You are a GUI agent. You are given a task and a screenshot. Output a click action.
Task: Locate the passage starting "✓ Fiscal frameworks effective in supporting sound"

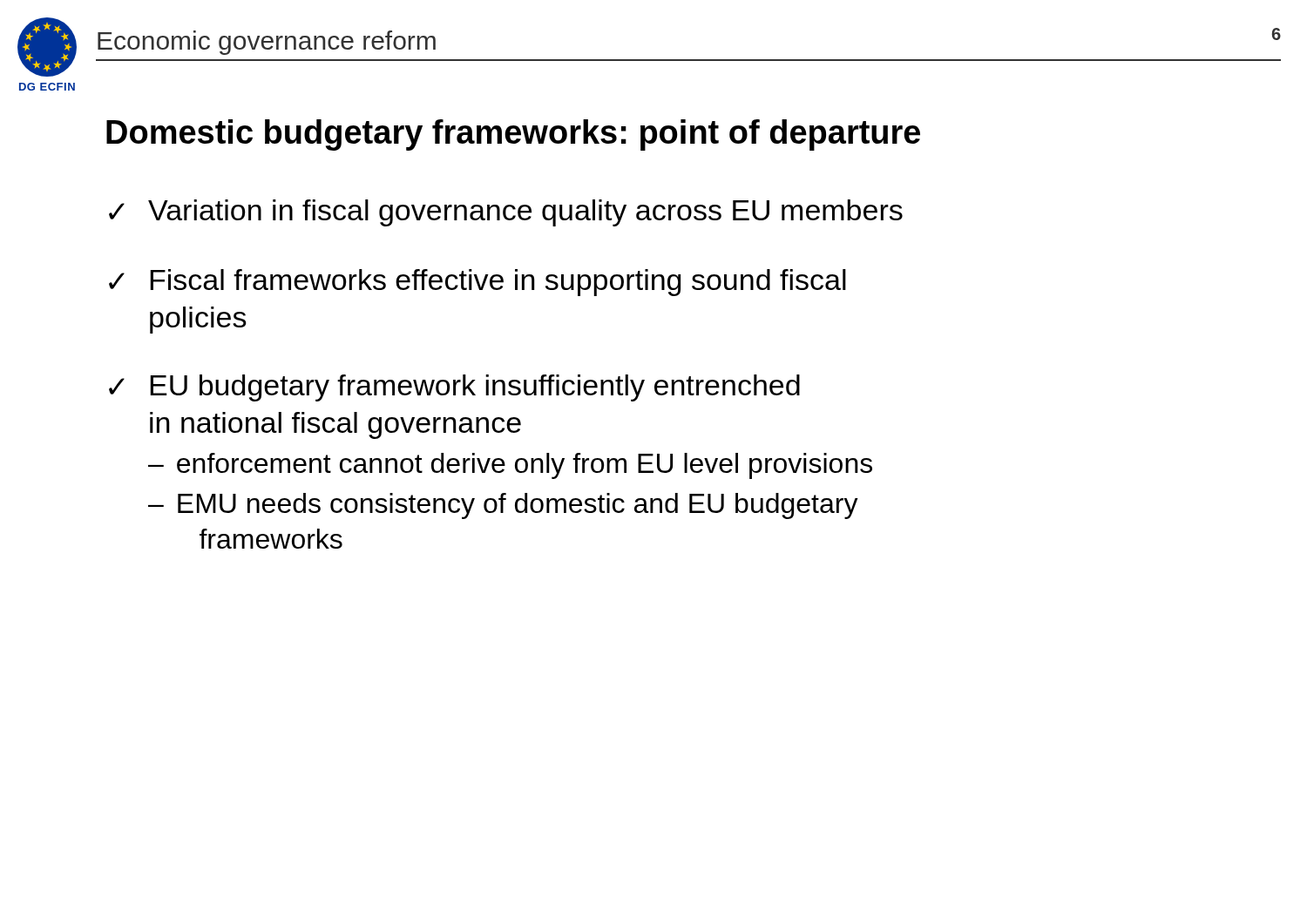click(476, 298)
